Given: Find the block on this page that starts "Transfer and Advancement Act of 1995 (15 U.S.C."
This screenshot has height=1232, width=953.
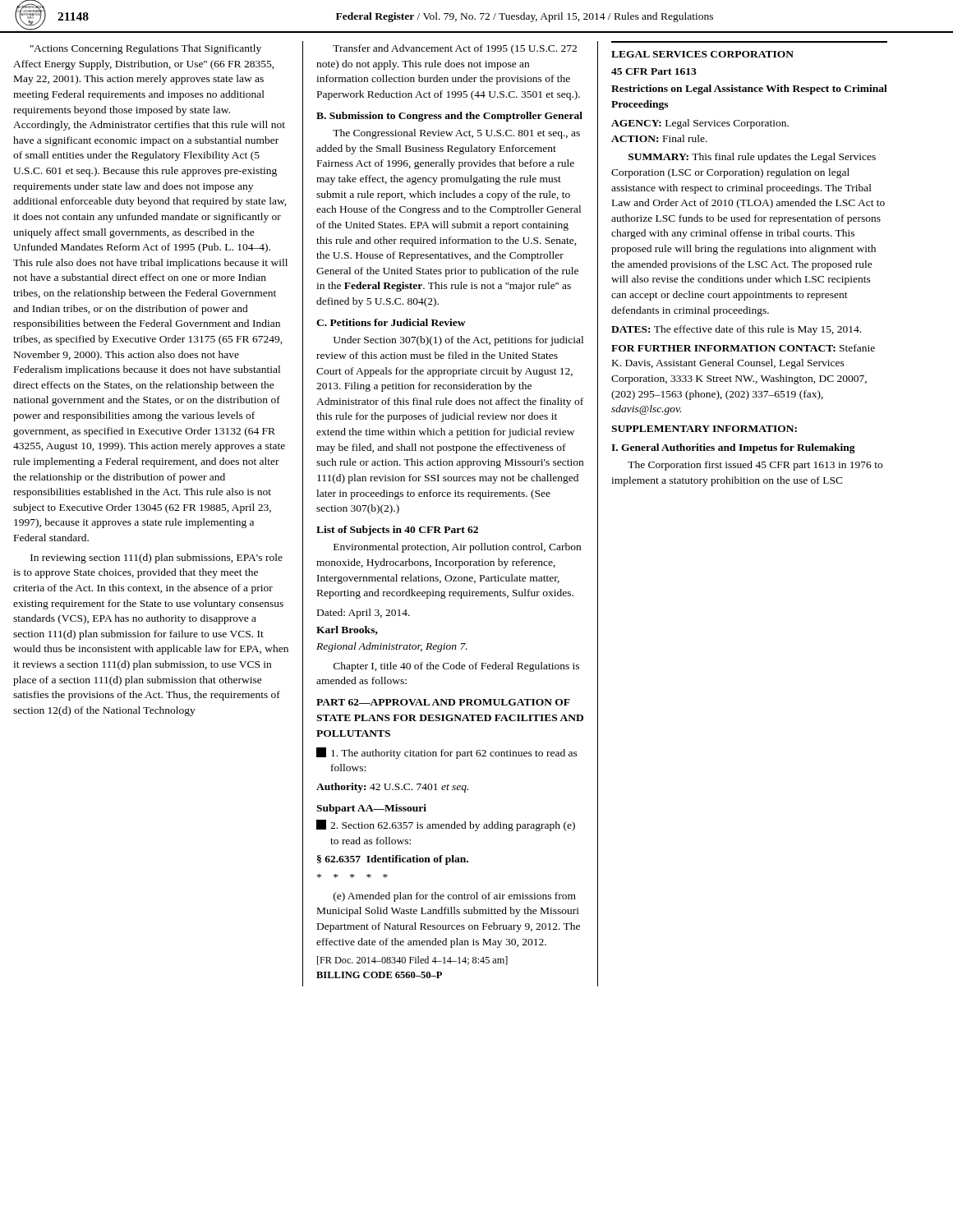Looking at the screenshot, I should click(x=450, y=72).
